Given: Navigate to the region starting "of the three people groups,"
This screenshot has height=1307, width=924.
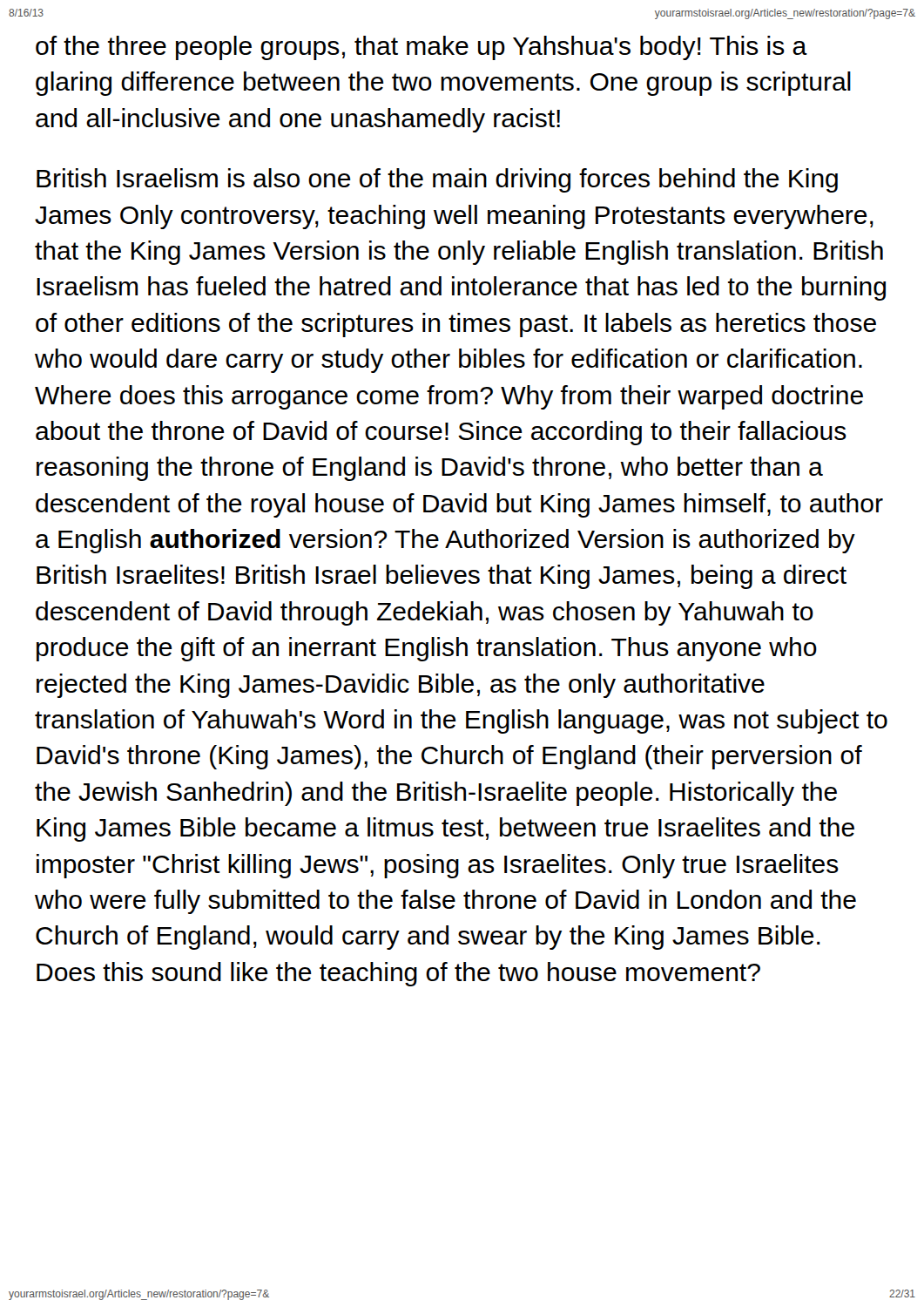Looking at the screenshot, I should 443,82.
